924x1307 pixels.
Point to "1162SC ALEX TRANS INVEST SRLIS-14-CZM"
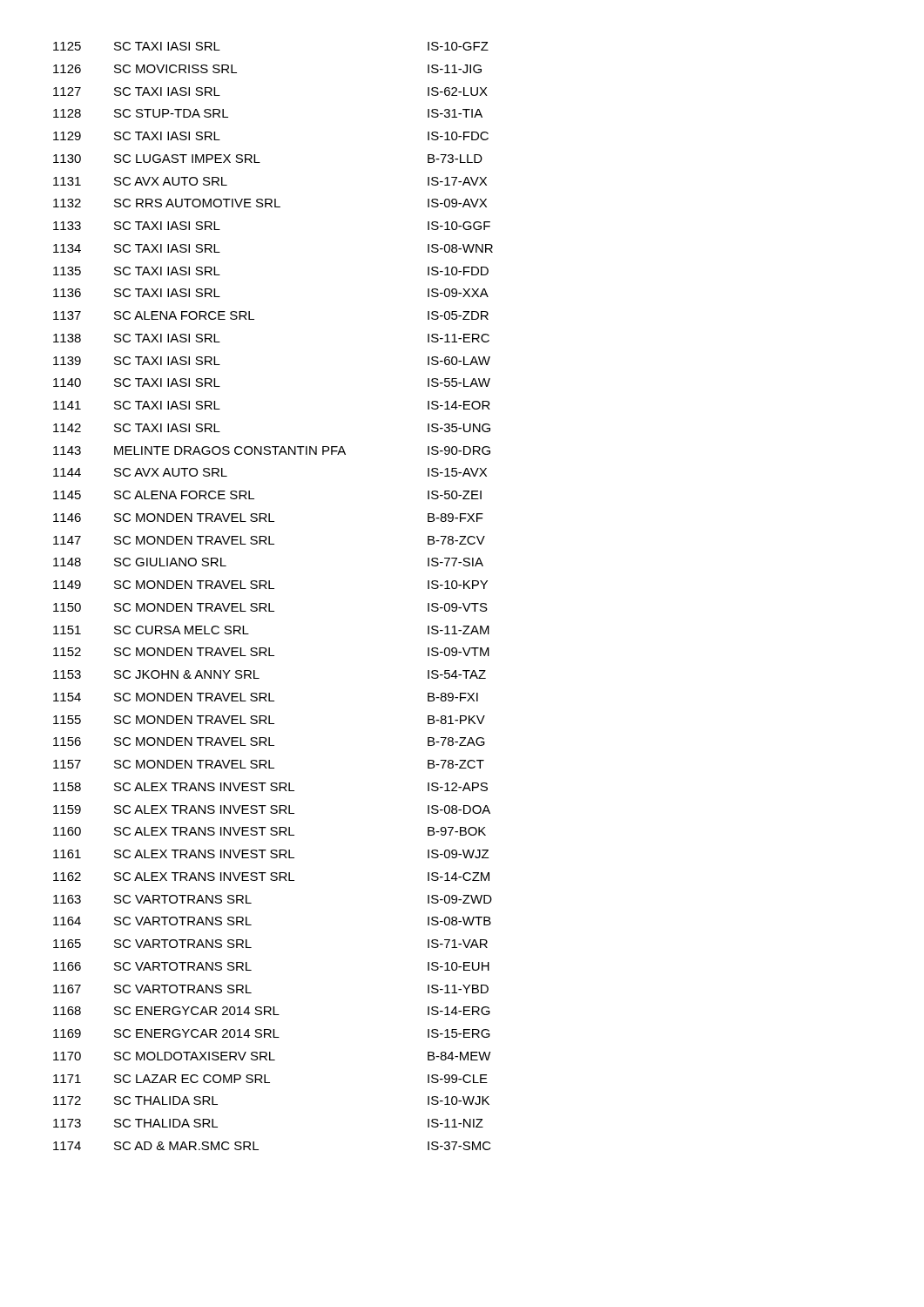(x=271, y=877)
